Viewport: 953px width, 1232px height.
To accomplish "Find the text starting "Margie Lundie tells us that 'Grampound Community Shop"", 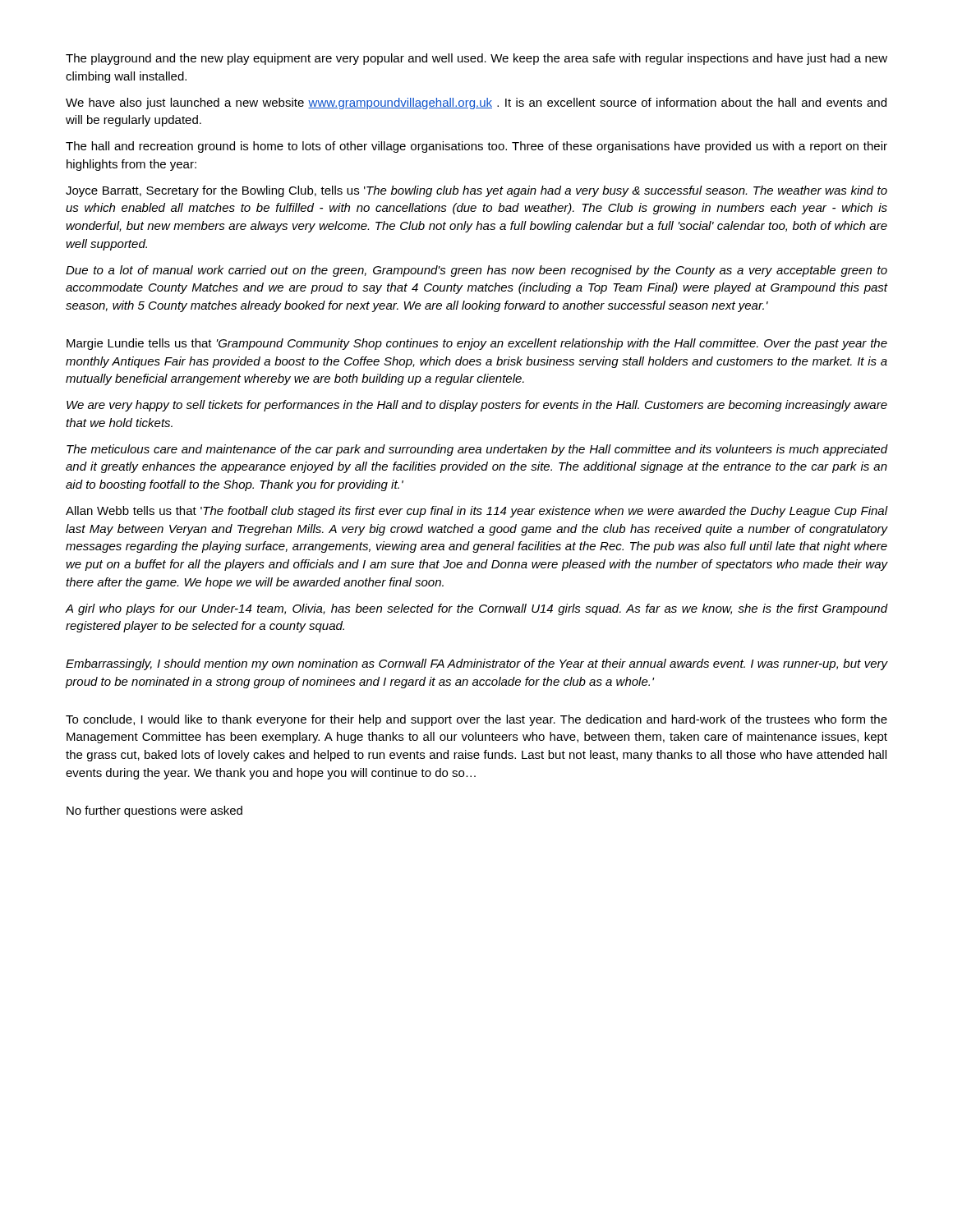I will point(476,361).
